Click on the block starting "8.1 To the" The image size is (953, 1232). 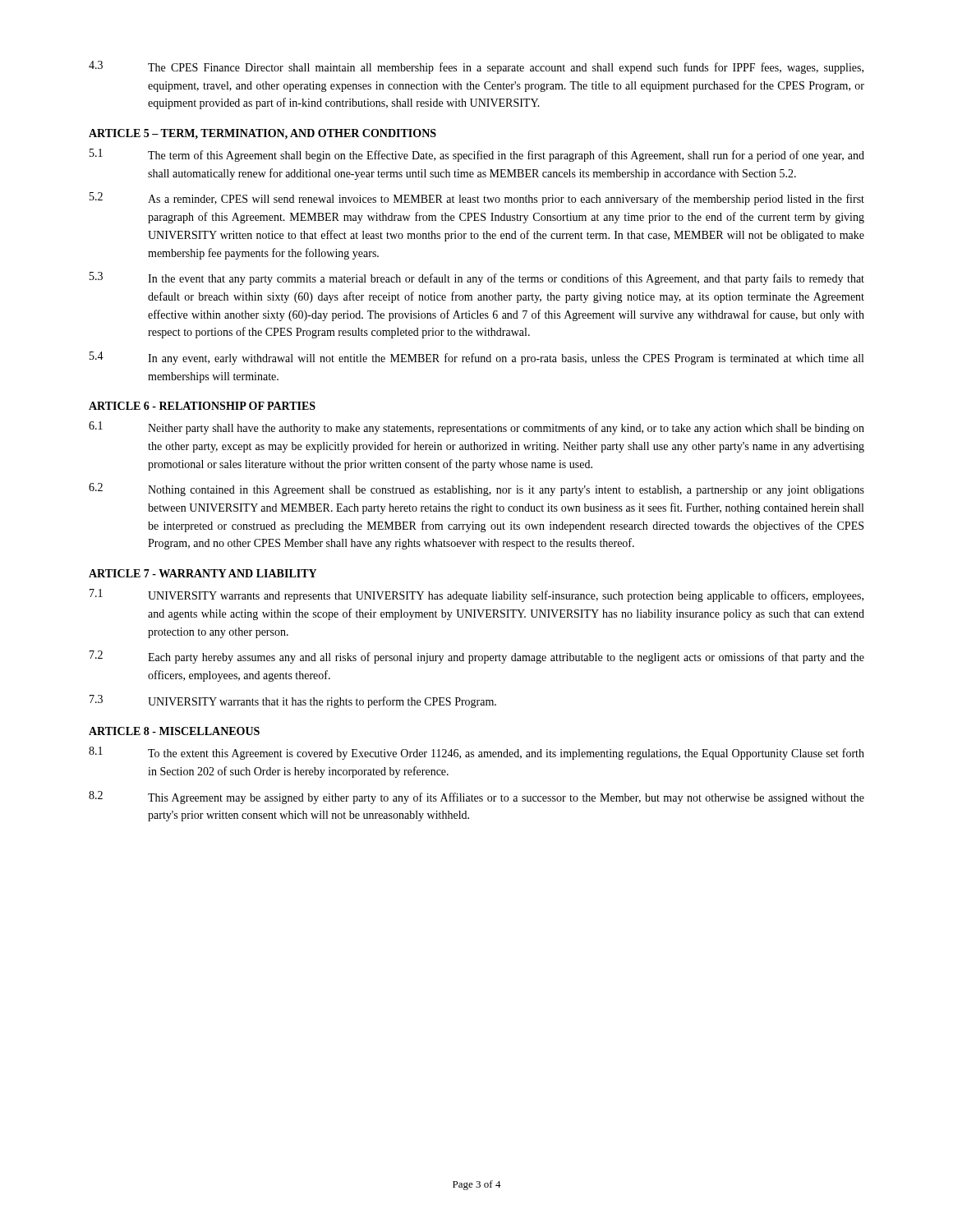coord(476,763)
